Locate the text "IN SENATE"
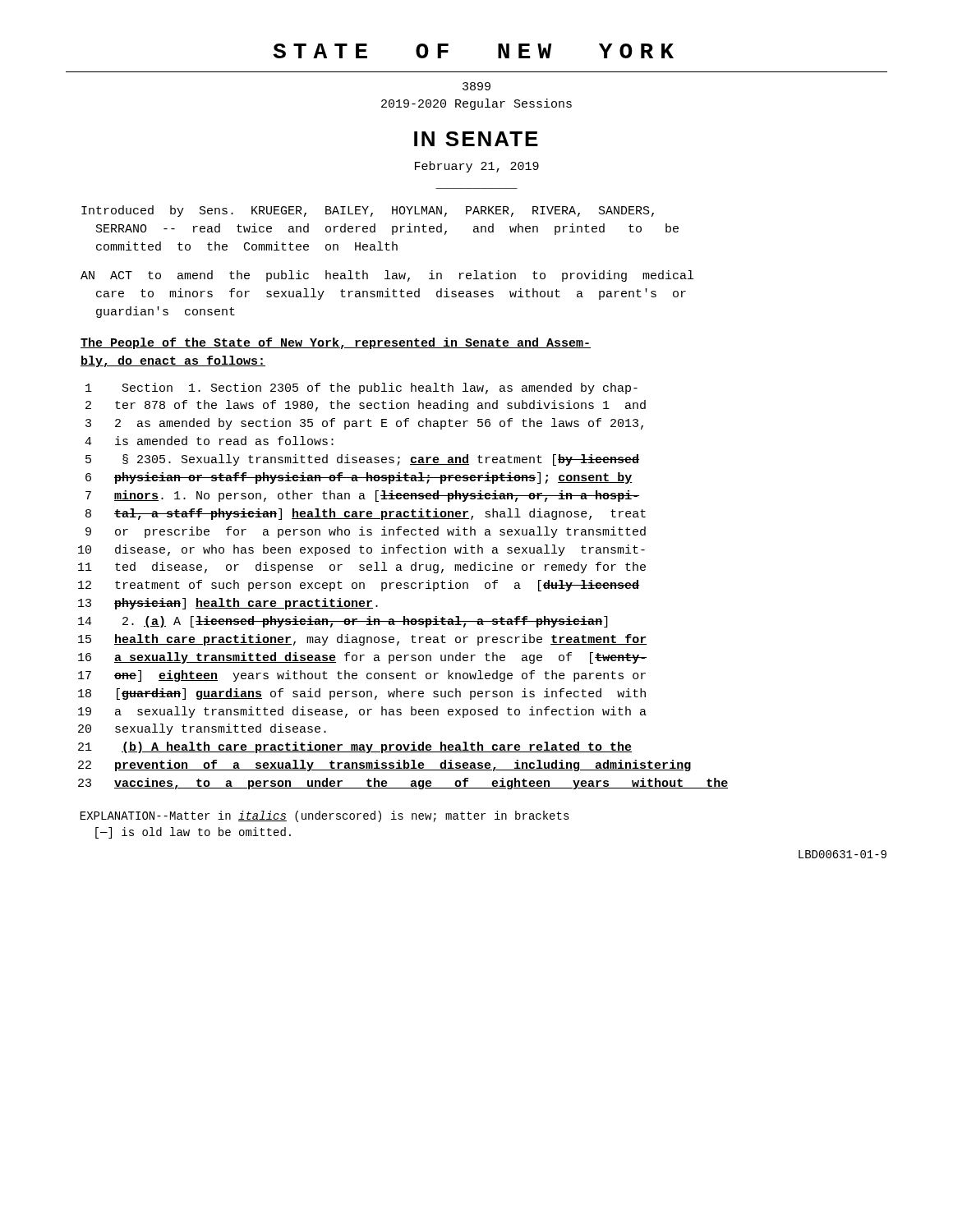Image resolution: width=953 pixels, height=1232 pixels. click(476, 139)
